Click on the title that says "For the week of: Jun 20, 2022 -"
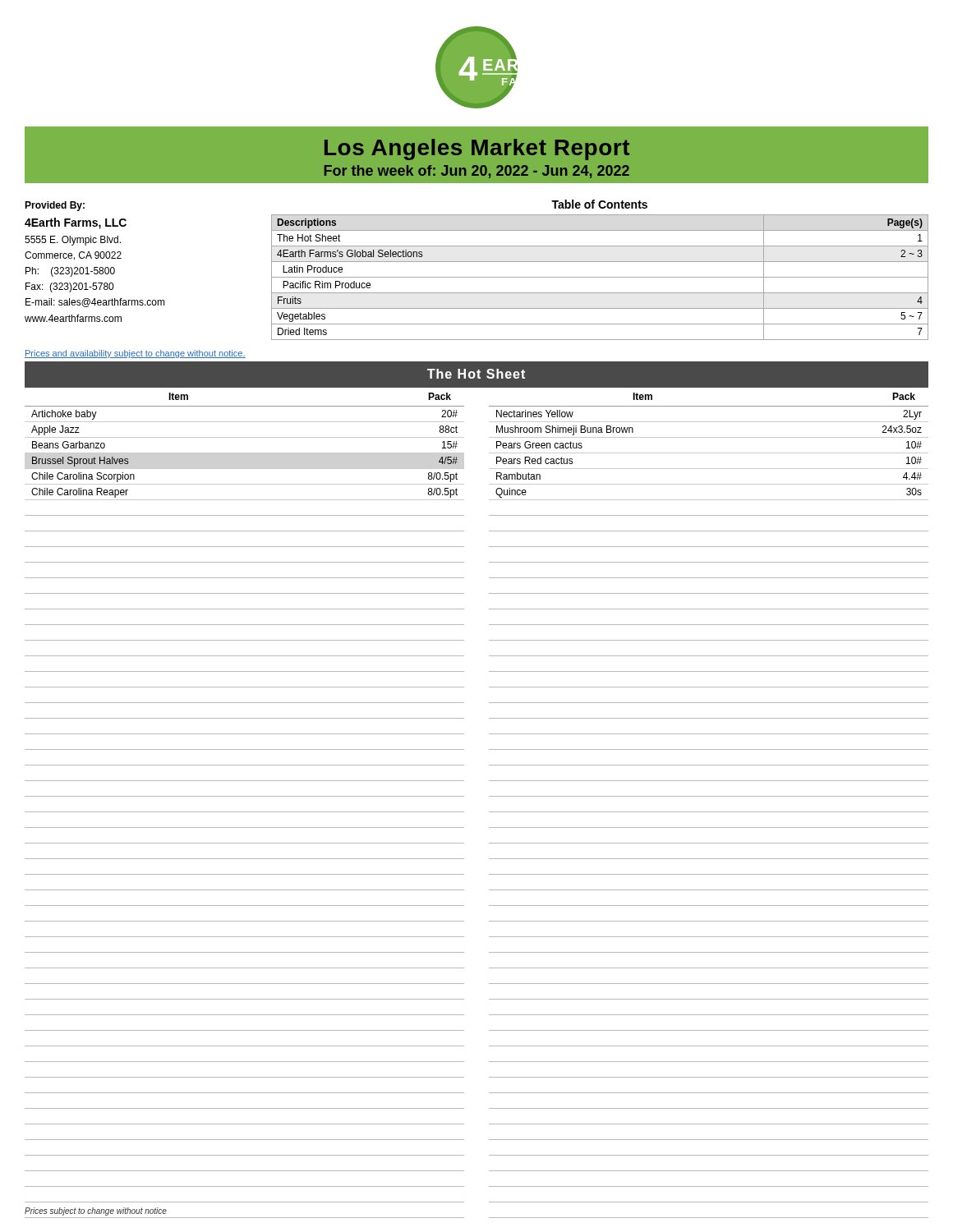 tap(476, 171)
